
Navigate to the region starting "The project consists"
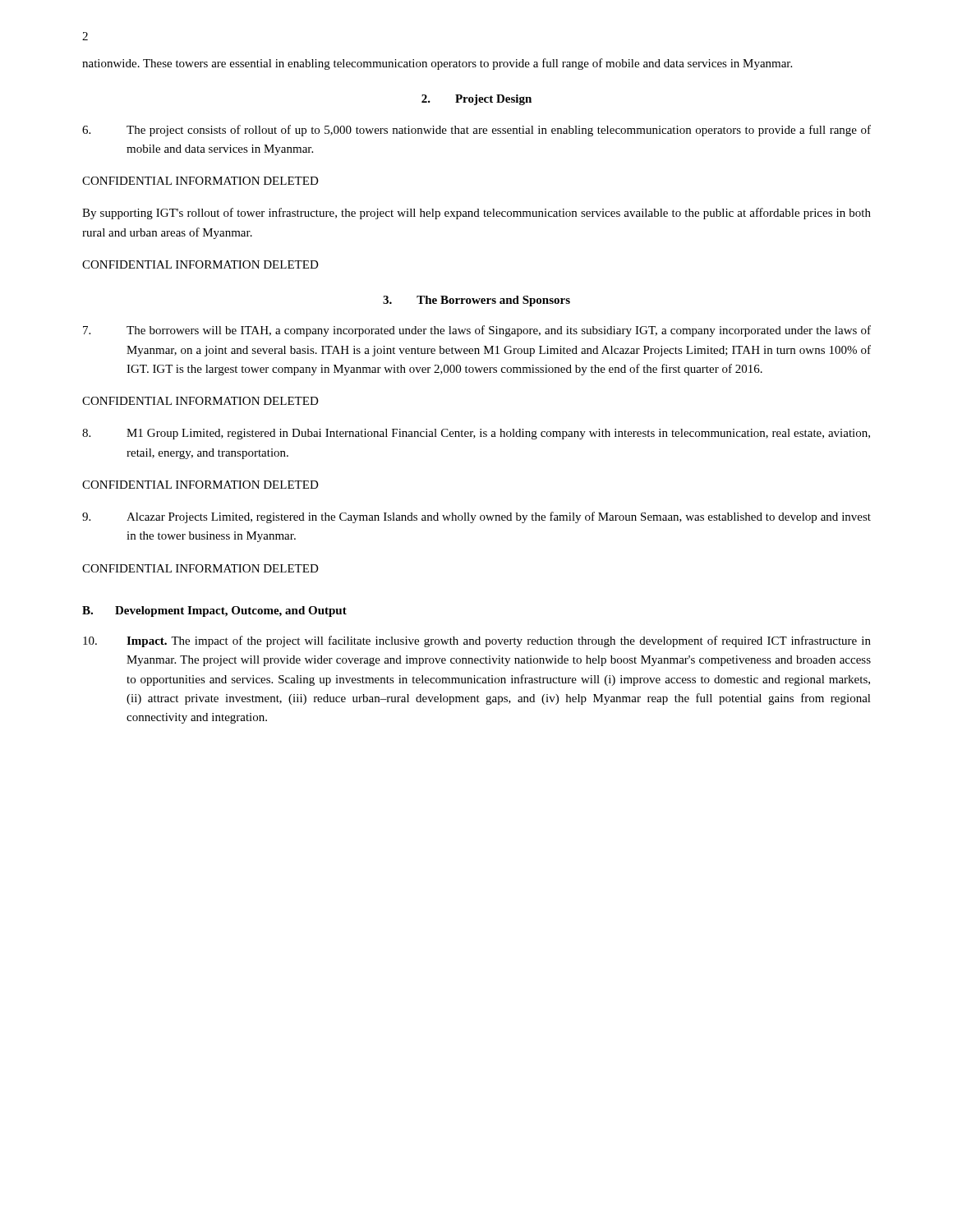tap(476, 139)
